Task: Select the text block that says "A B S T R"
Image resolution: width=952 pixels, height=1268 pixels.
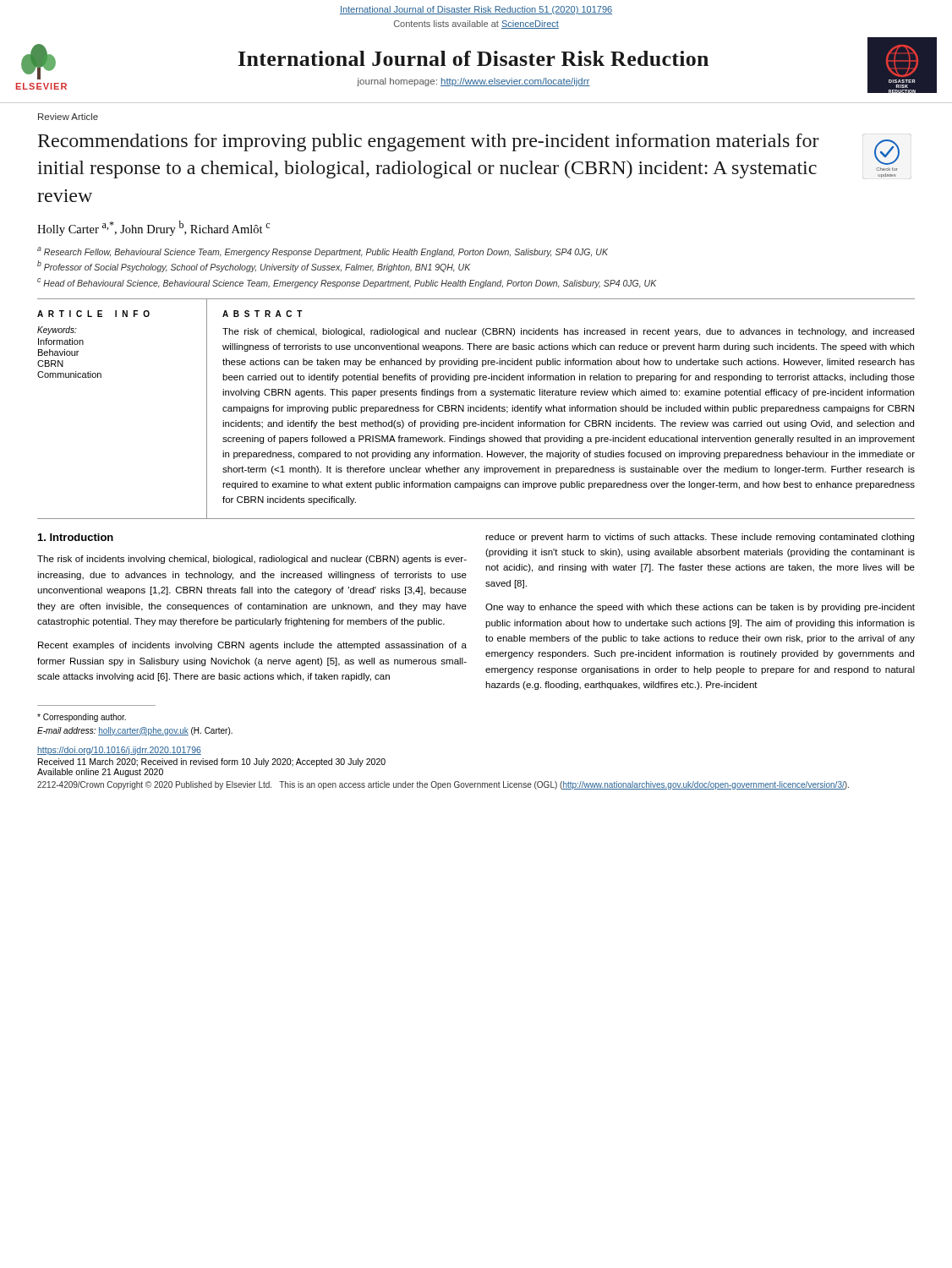Action: 569,408
